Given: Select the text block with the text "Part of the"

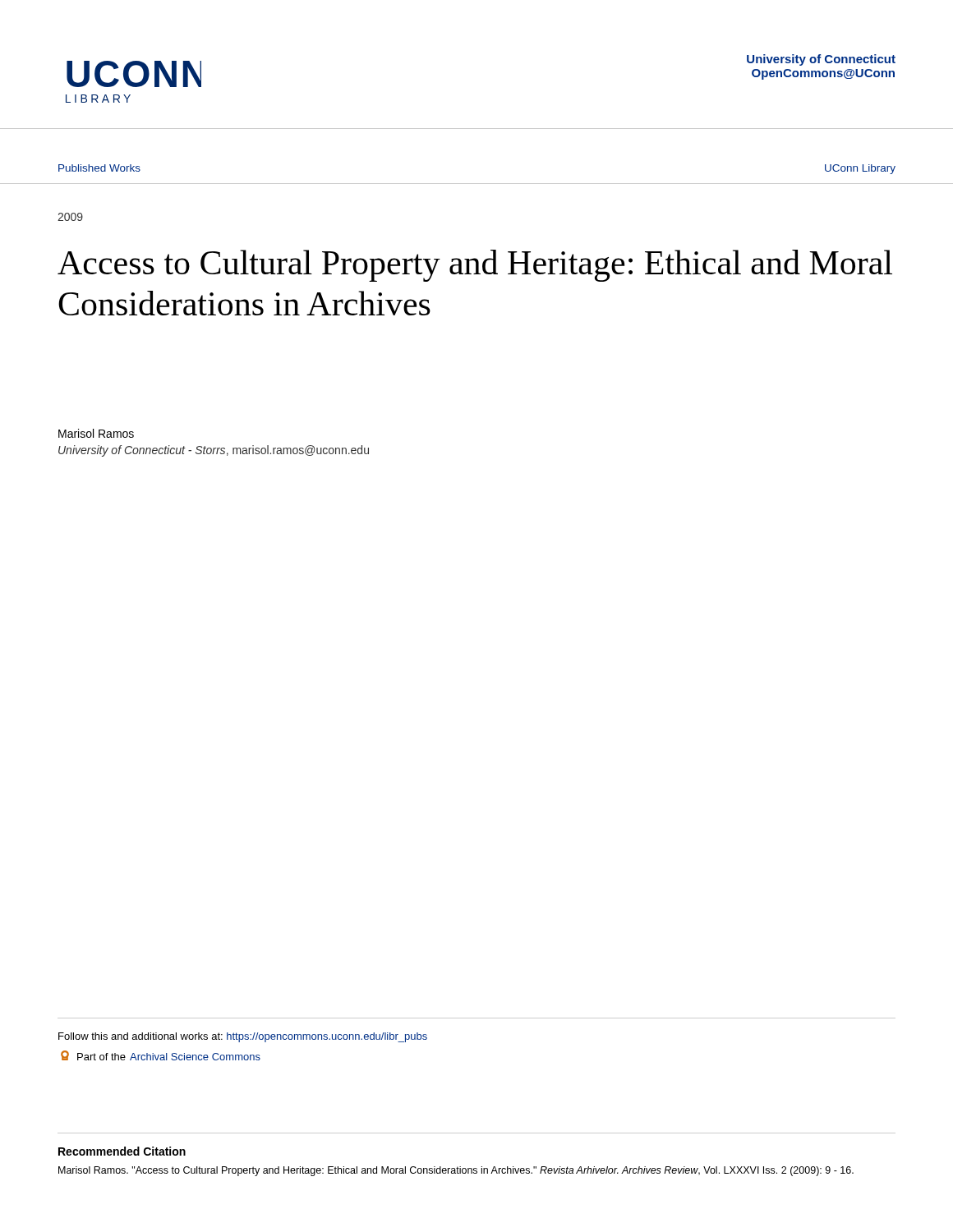Looking at the screenshot, I should pos(159,1056).
